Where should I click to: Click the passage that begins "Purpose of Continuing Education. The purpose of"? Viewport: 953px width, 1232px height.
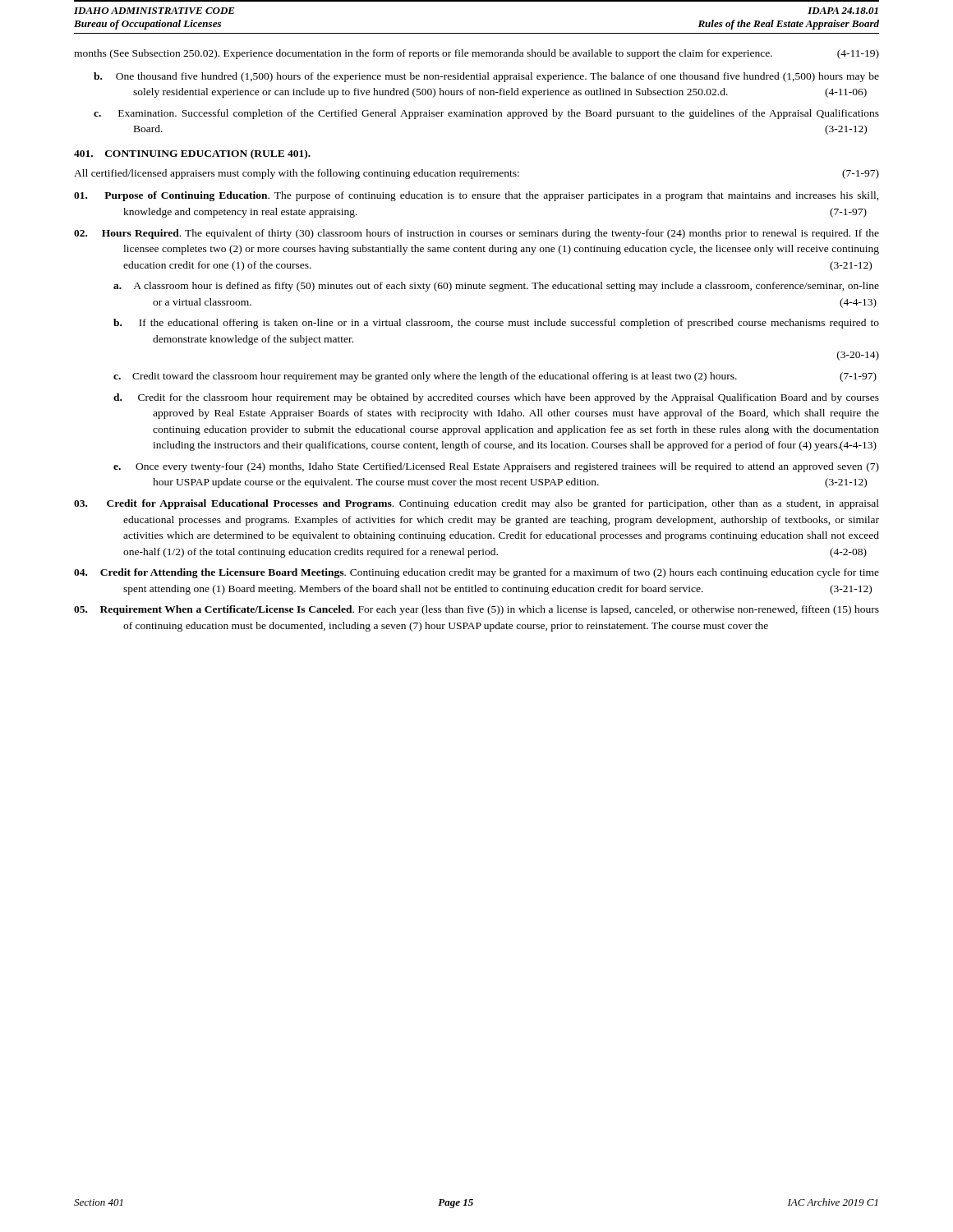pos(476,203)
